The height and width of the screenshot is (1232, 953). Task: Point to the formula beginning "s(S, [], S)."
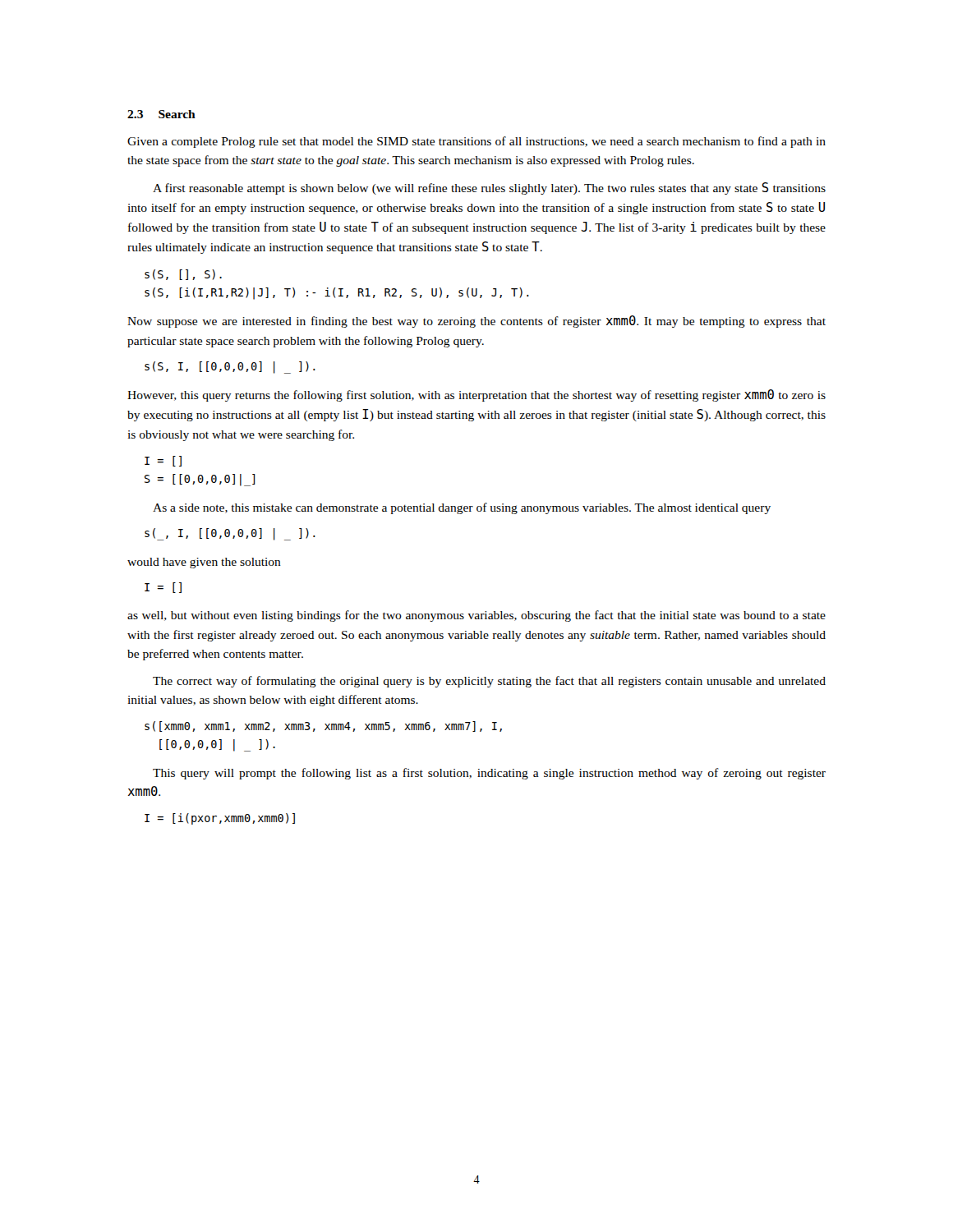click(x=485, y=284)
